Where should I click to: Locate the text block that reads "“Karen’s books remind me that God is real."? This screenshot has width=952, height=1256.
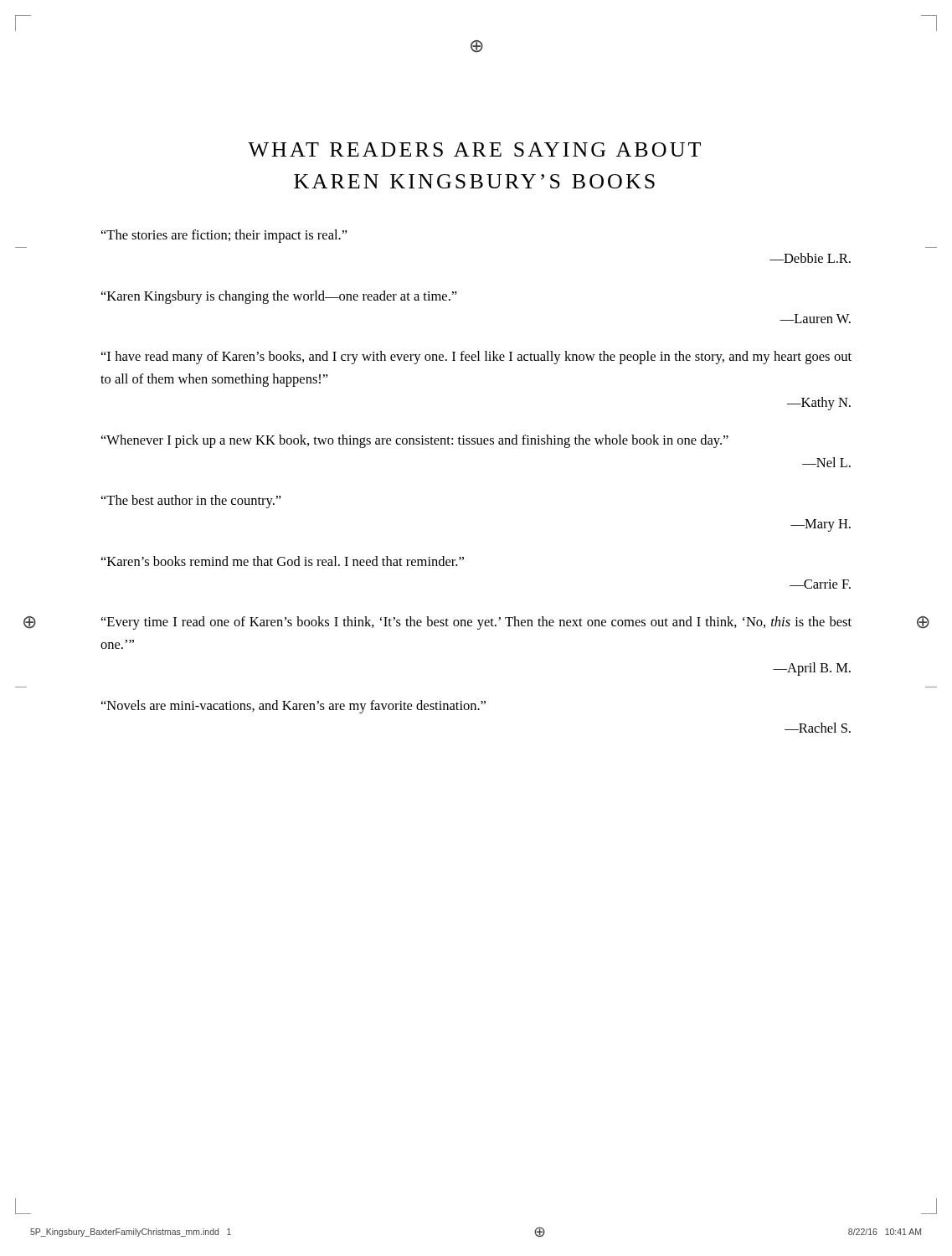pyautogui.click(x=283, y=561)
